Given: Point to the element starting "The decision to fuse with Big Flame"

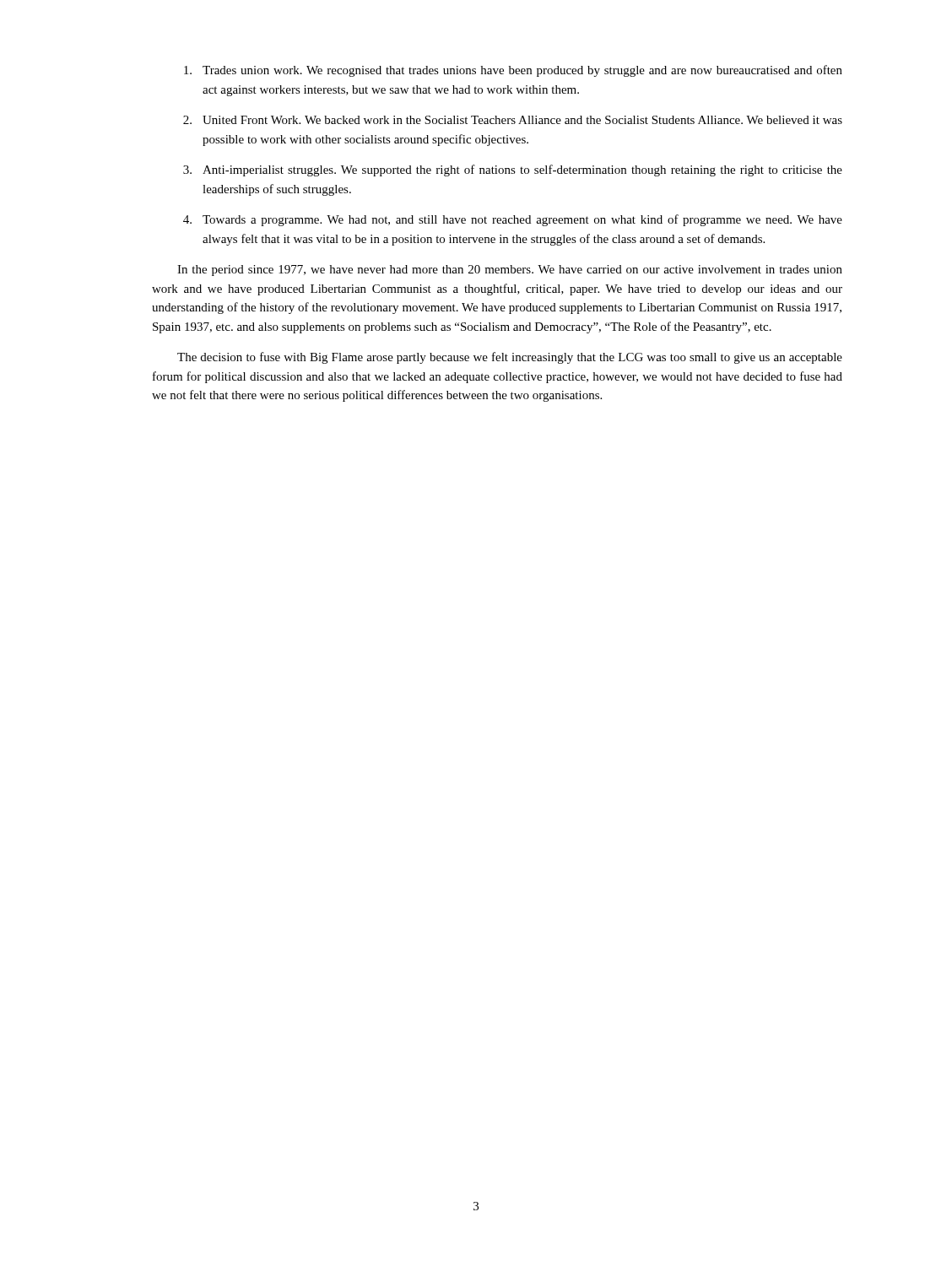Looking at the screenshot, I should tap(497, 376).
